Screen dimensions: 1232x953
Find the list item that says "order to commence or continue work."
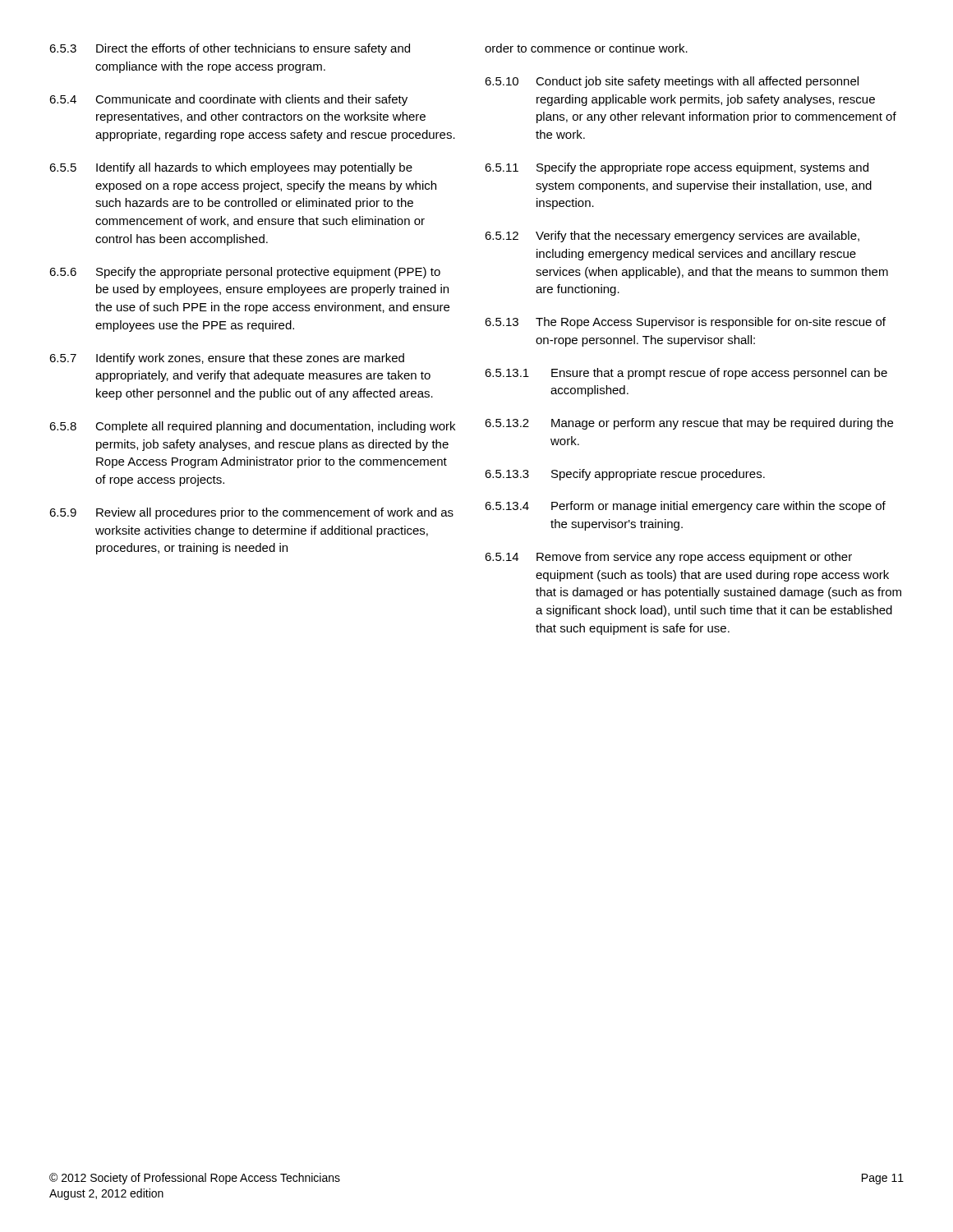694,48
